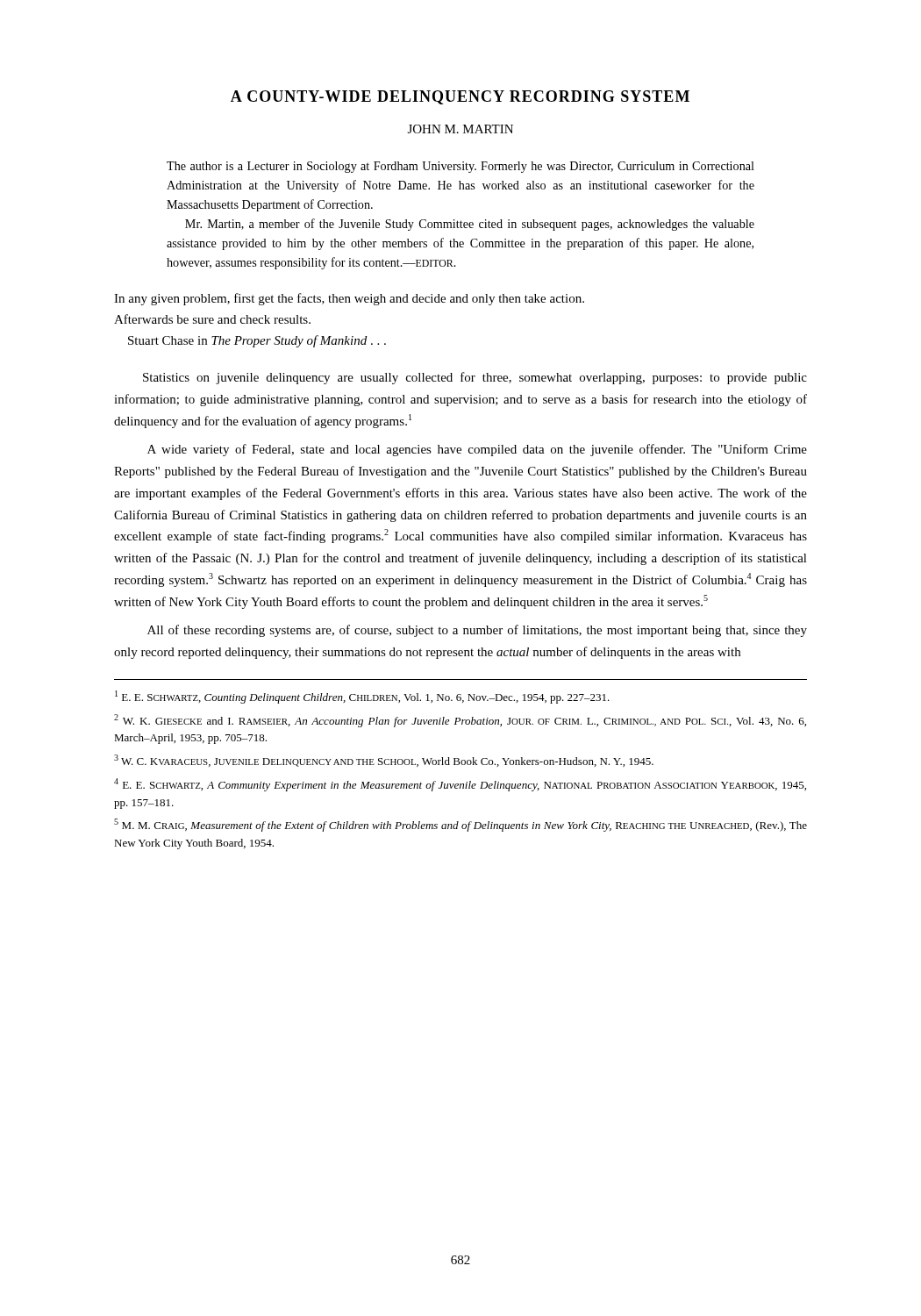This screenshot has width=921, height=1316.
Task: Find "A COUNTY-WIDE DELINQUENCY RECORDING SYSTEM" on this page
Action: (460, 97)
